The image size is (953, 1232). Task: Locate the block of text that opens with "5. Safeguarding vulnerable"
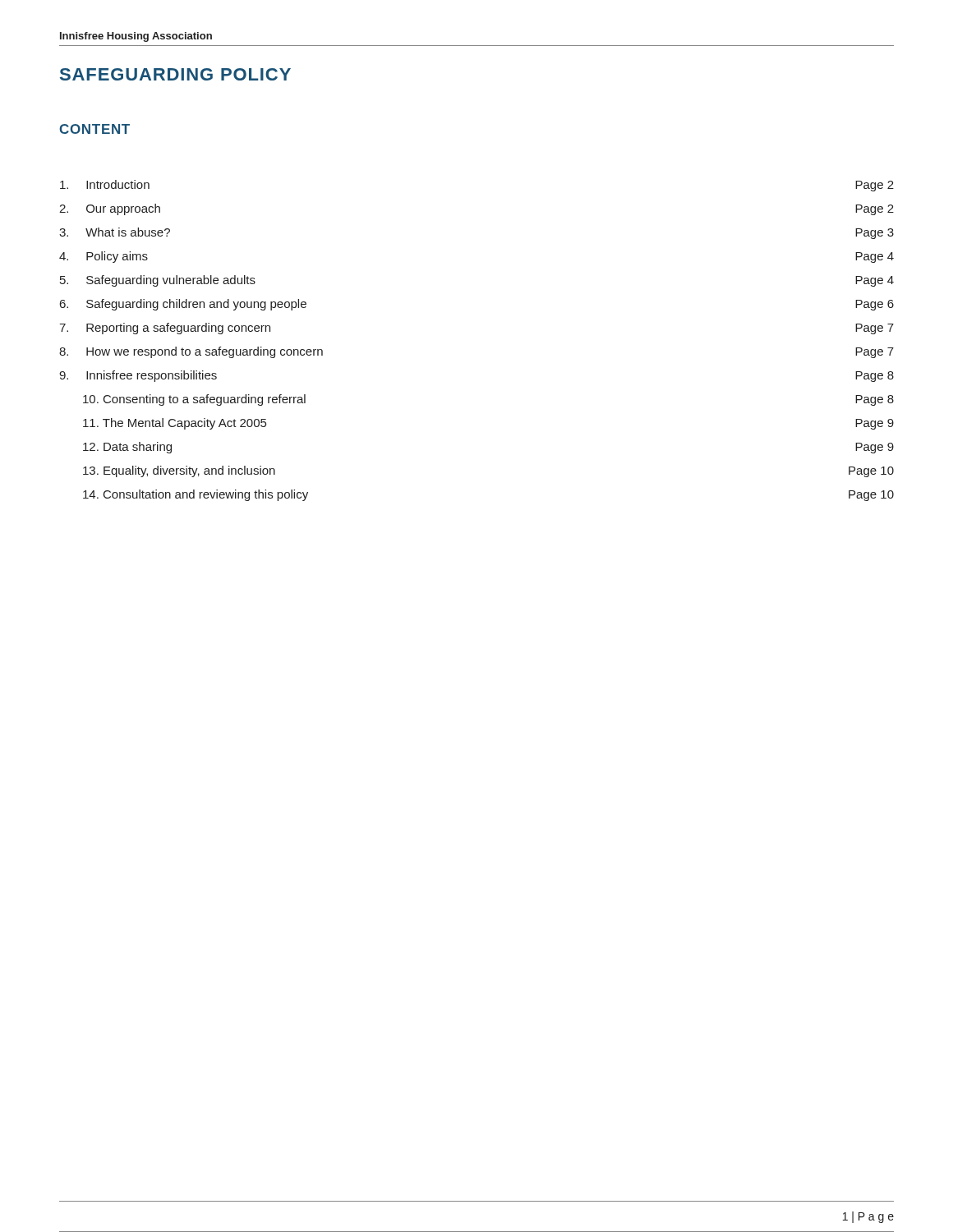click(x=170, y=280)
